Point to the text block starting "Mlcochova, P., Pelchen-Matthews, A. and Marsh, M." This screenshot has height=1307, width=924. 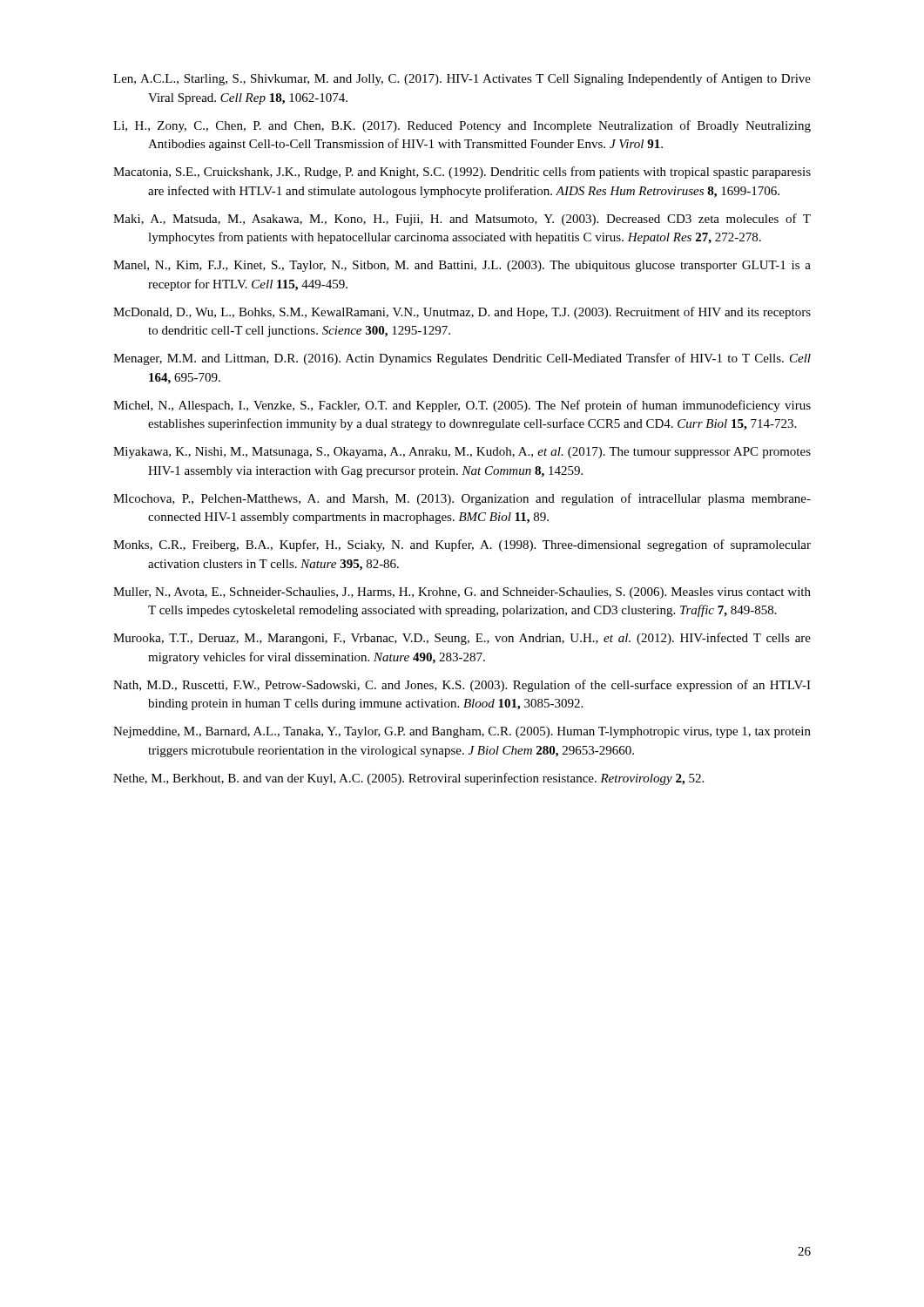pyautogui.click(x=462, y=507)
